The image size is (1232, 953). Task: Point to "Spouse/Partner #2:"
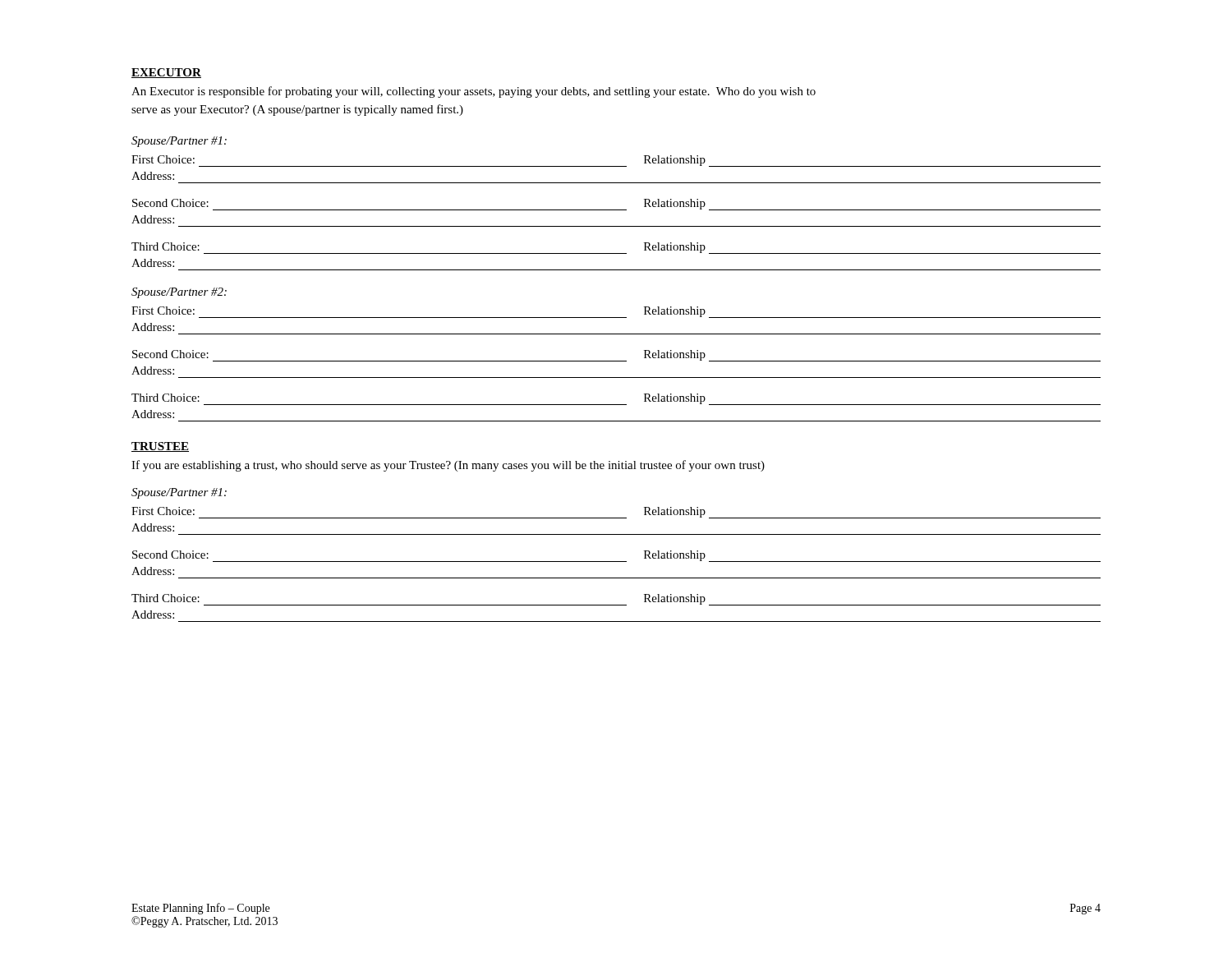coord(180,291)
